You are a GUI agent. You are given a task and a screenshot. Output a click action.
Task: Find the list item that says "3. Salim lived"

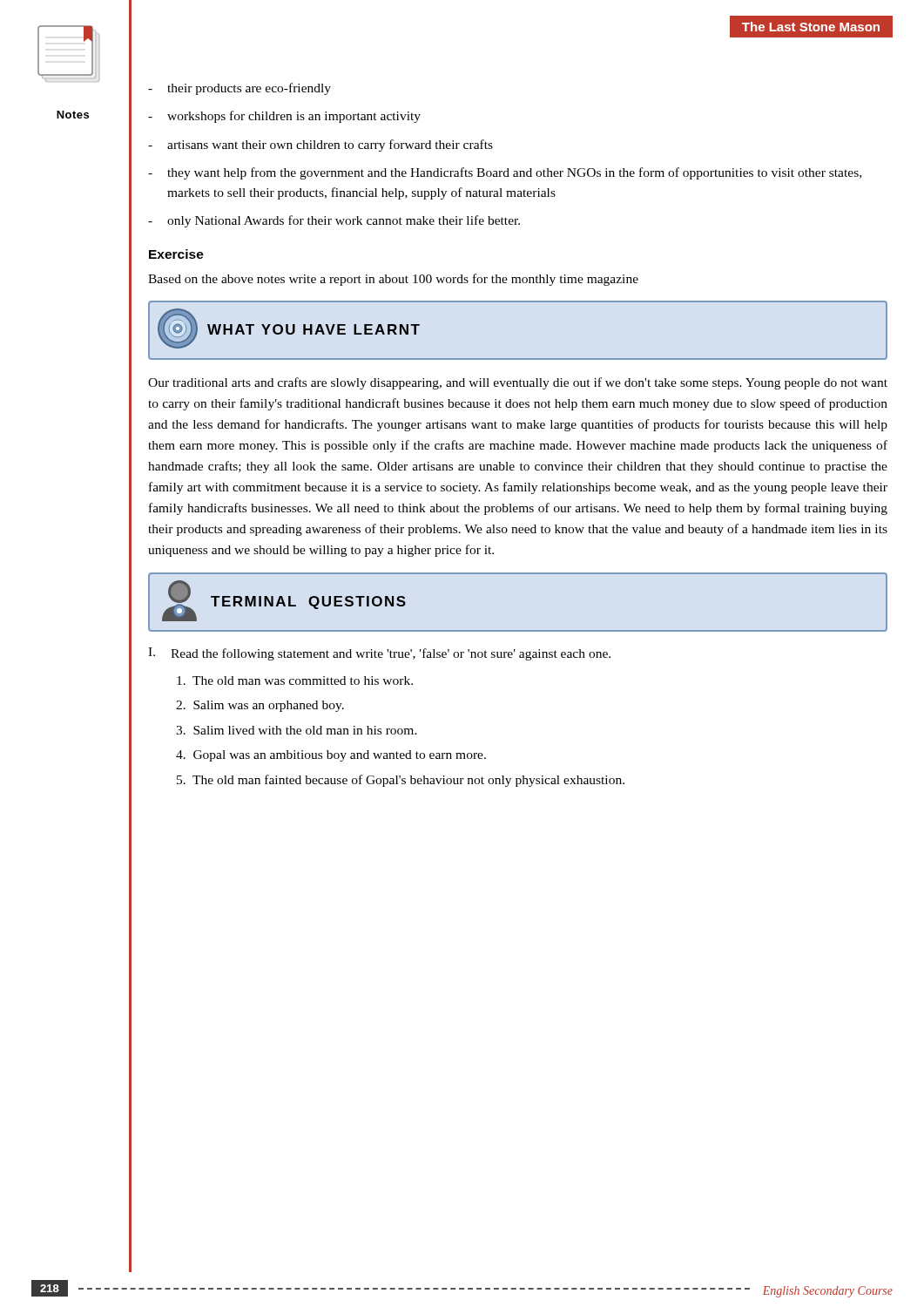(297, 730)
